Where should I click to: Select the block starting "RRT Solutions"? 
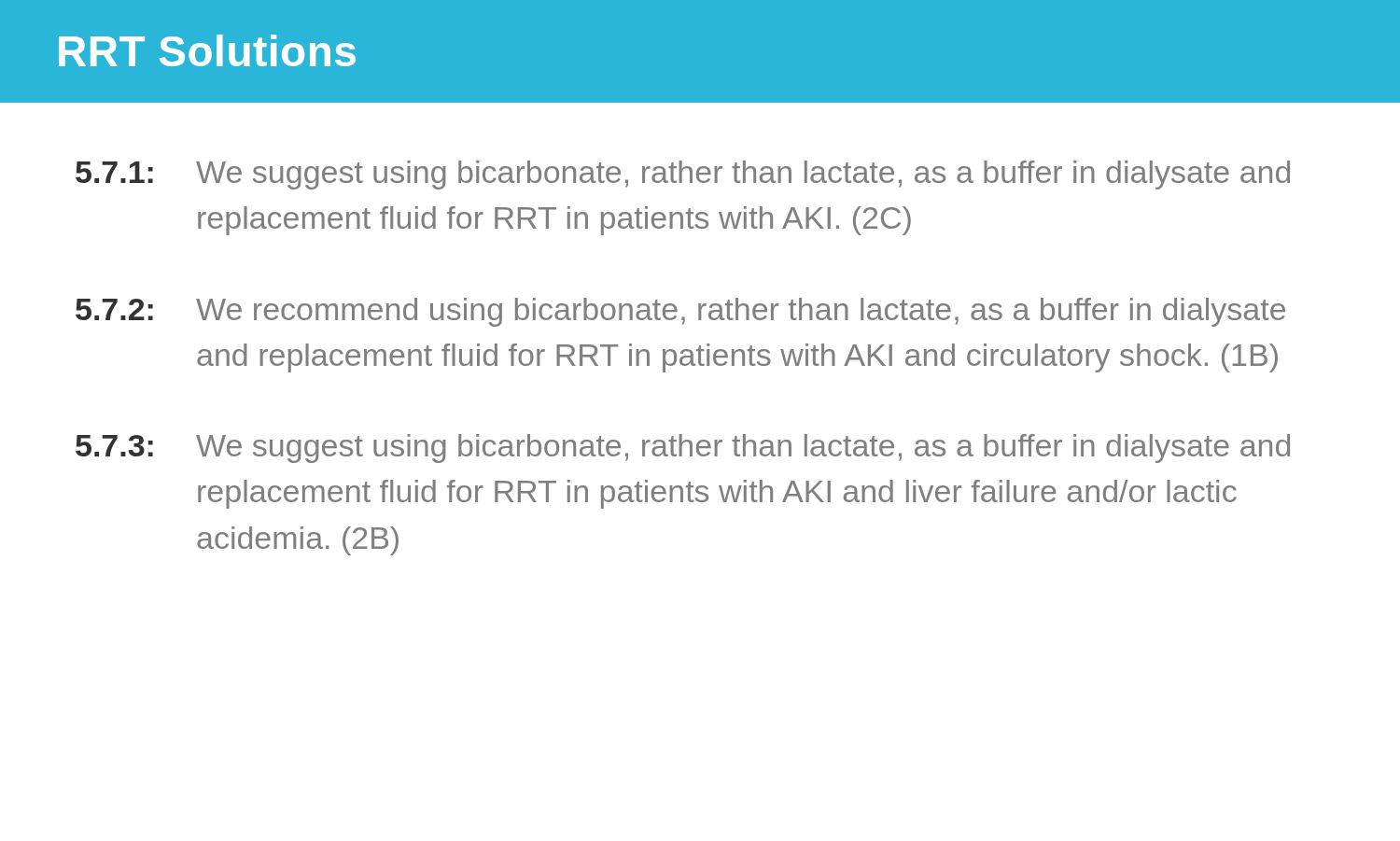tap(207, 50)
